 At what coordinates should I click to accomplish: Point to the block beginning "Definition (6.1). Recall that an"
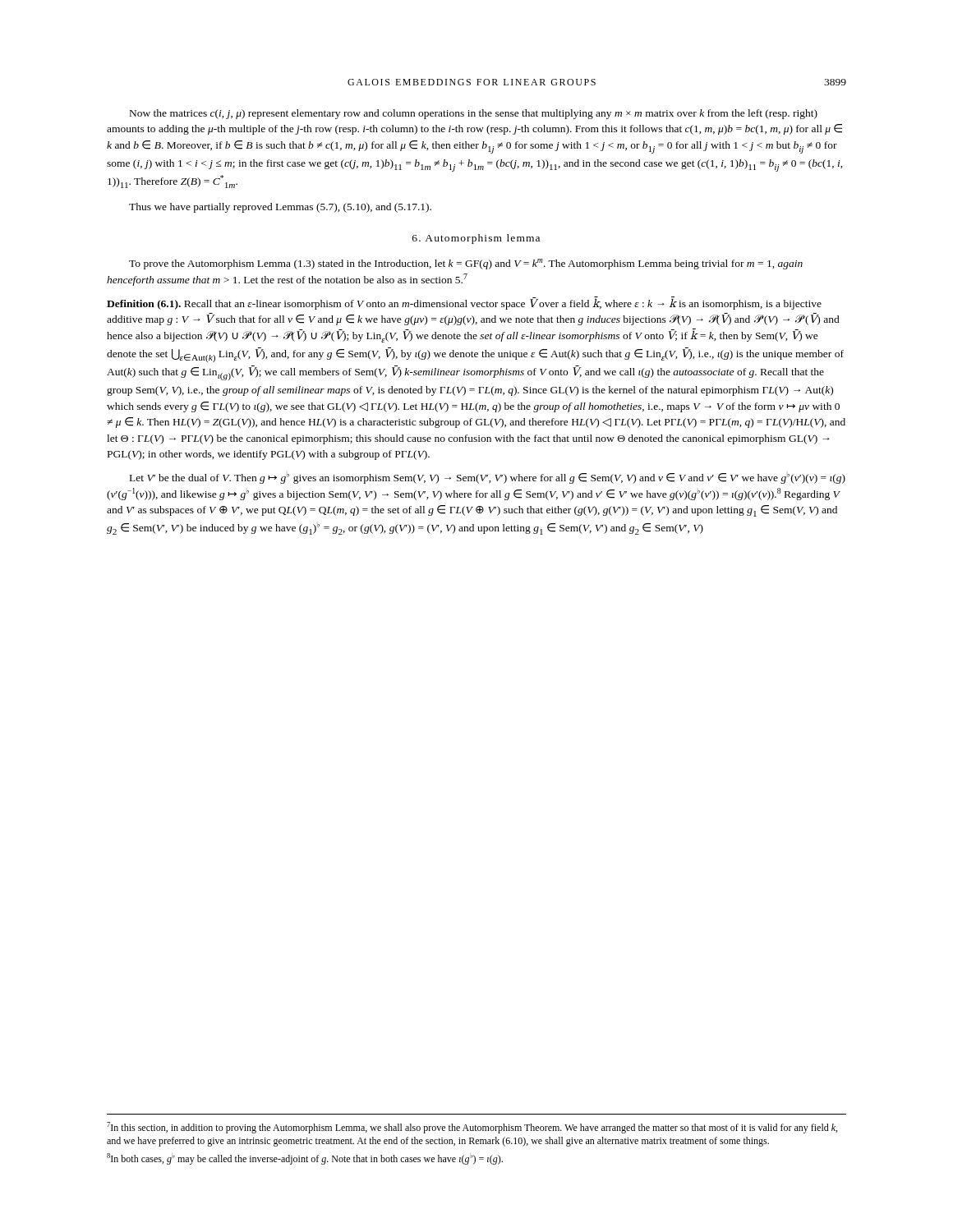point(476,417)
